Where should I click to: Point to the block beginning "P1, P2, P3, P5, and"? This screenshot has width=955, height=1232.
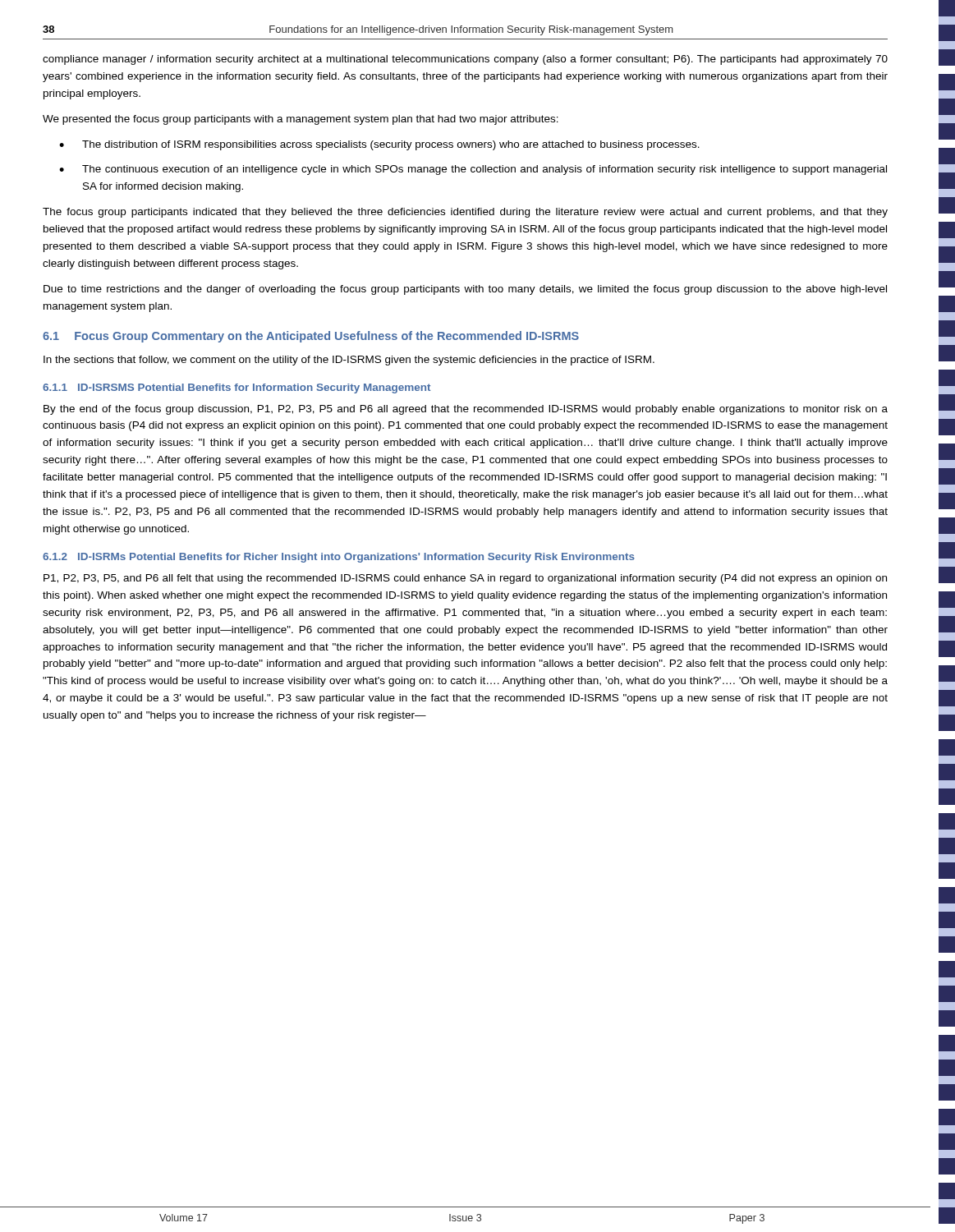coord(465,646)
